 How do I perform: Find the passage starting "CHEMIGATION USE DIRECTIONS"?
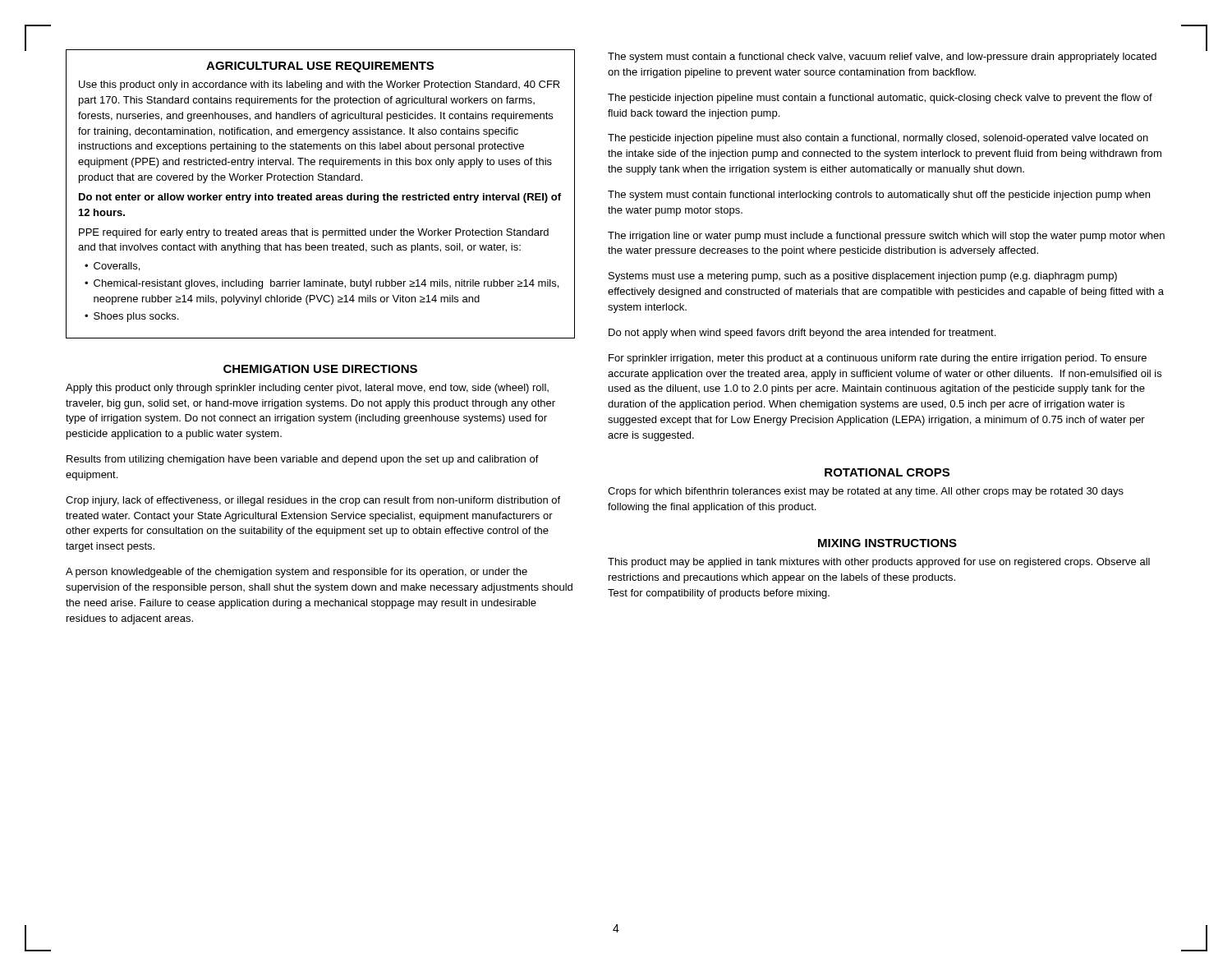point(320,368)
